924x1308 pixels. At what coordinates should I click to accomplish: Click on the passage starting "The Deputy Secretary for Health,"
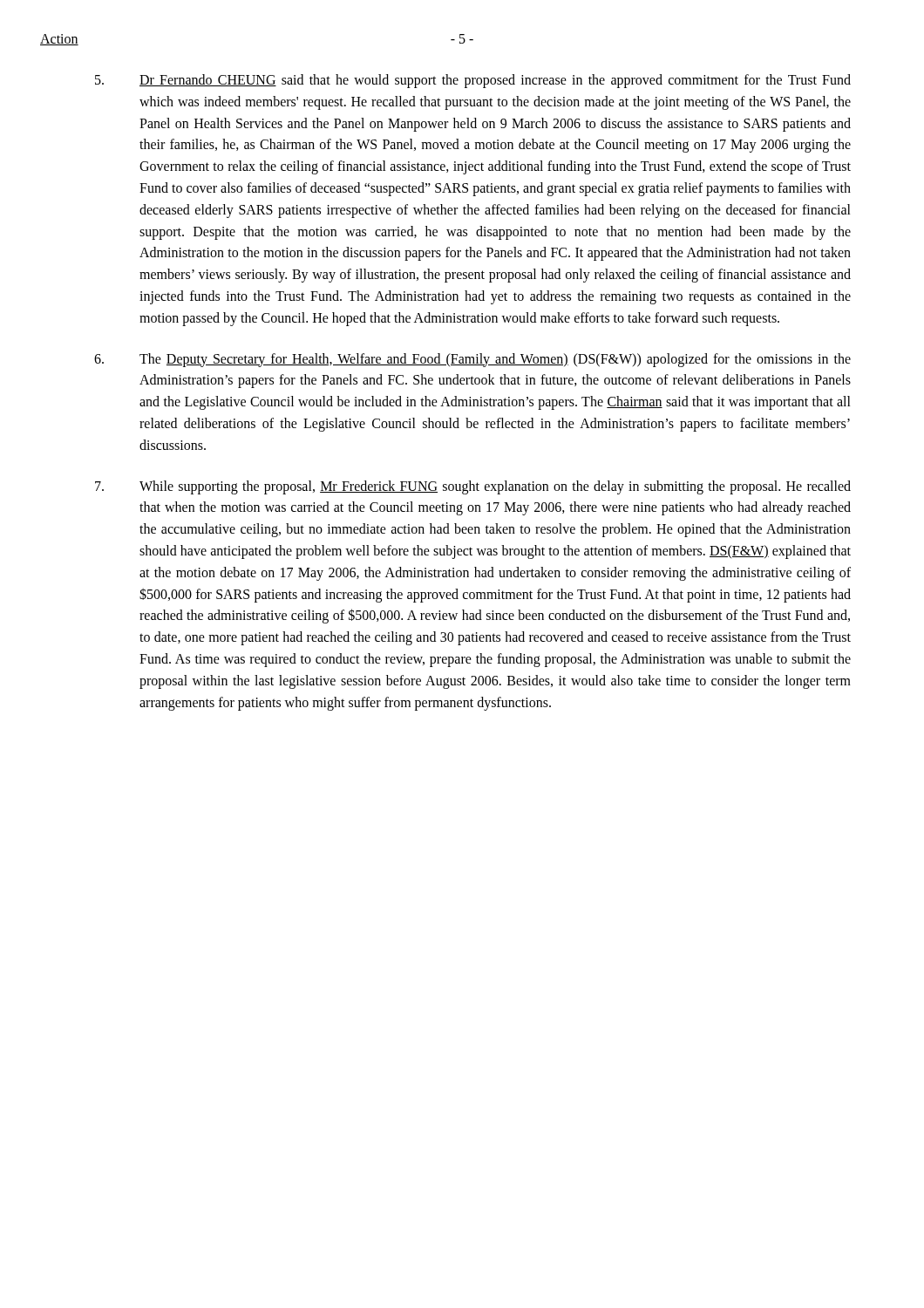(472, 402)
